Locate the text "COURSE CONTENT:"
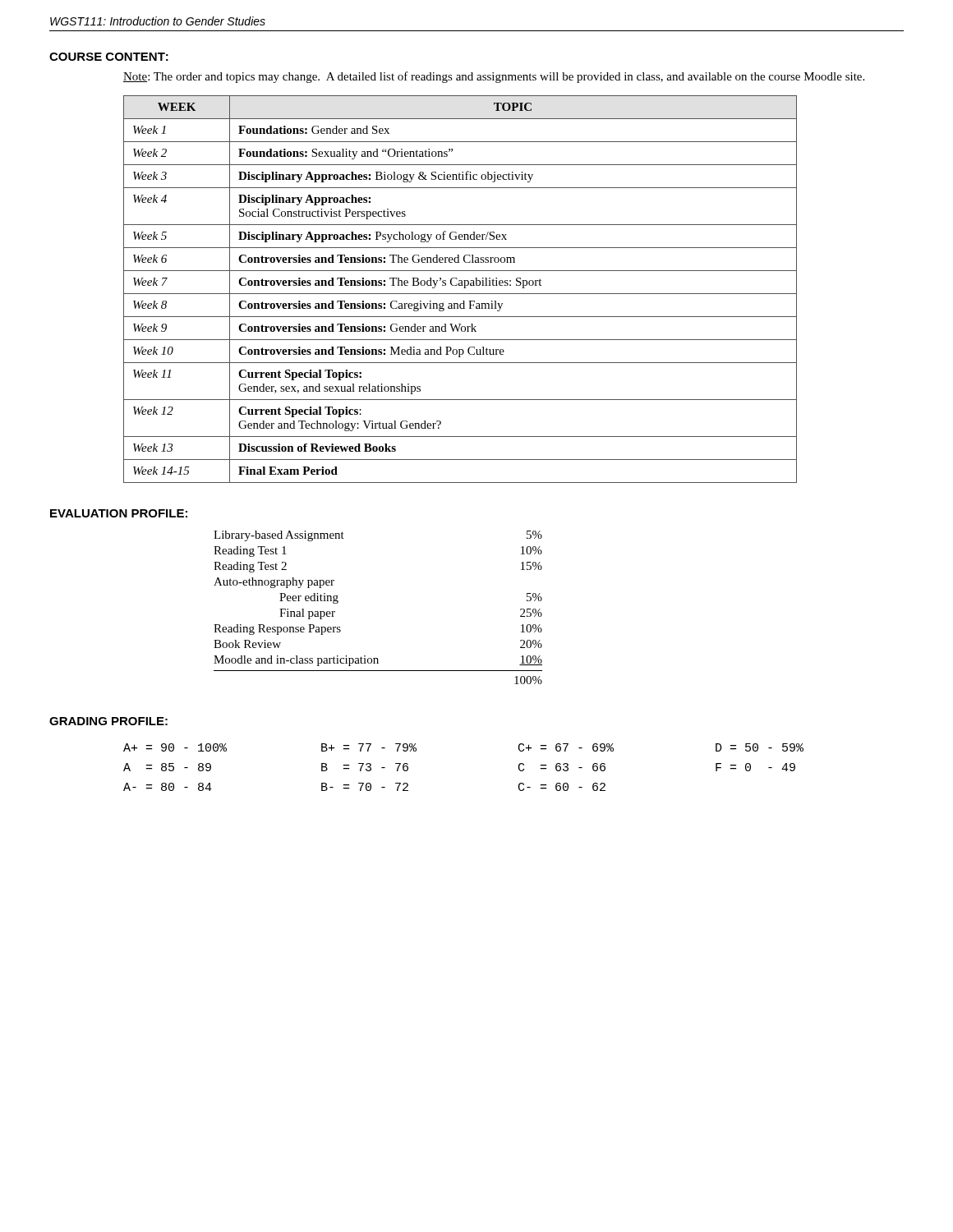This screenshot has height=1232, width=953. pos(109,56)
